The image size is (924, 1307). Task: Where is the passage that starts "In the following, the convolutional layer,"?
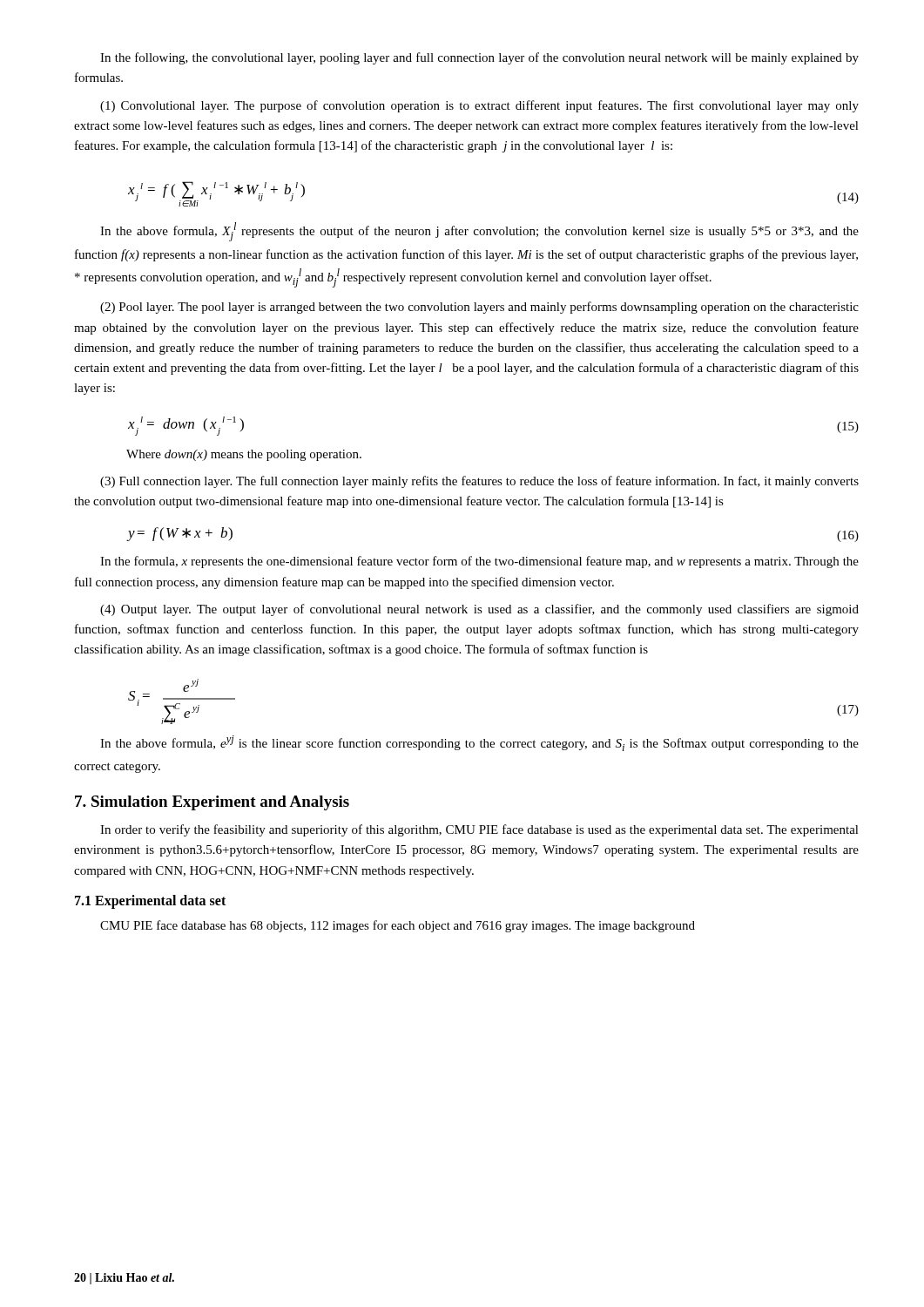[x=466, y=68]
